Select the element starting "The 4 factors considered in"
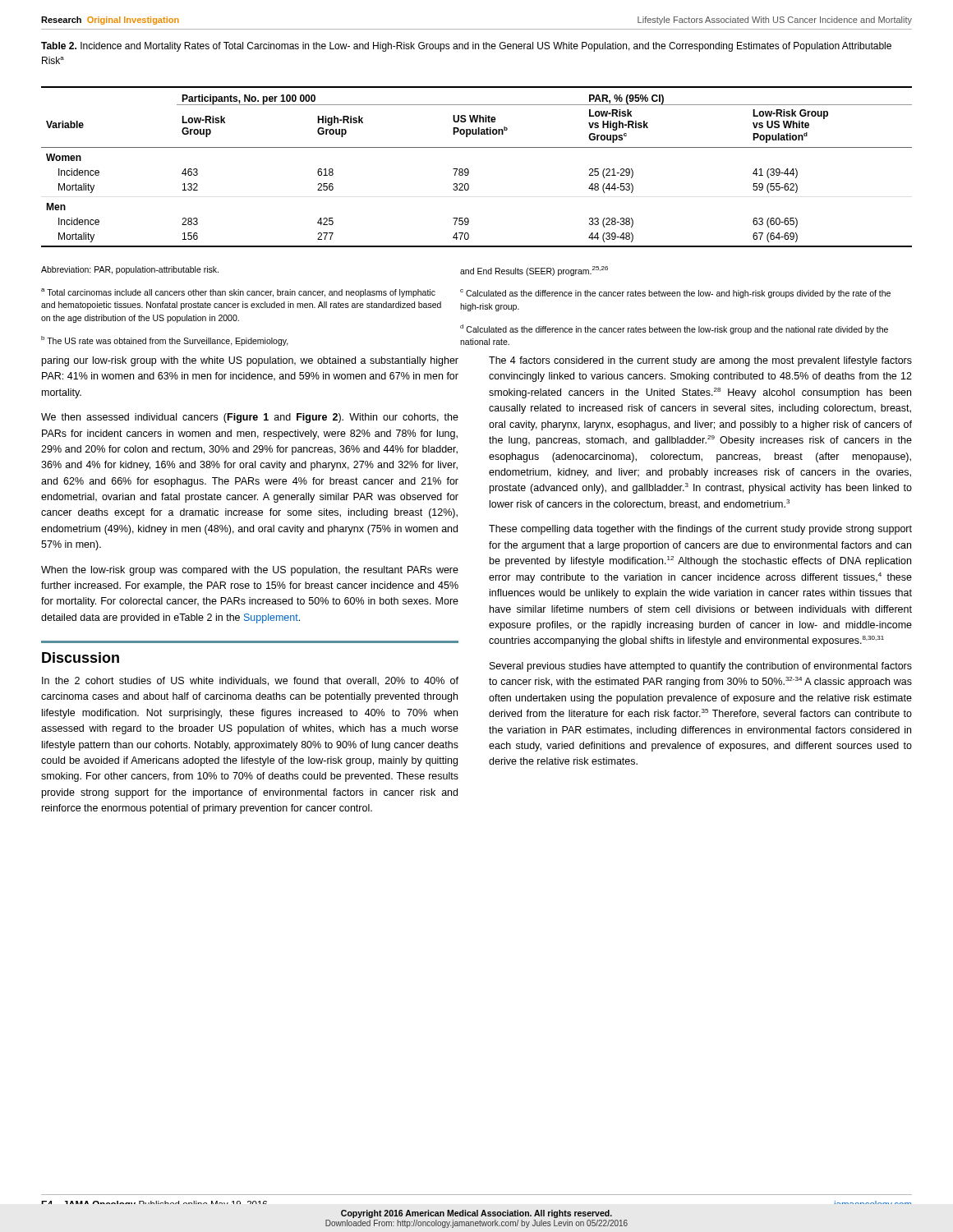Screen dimensions: 1232x953 [x=700, y=432]
